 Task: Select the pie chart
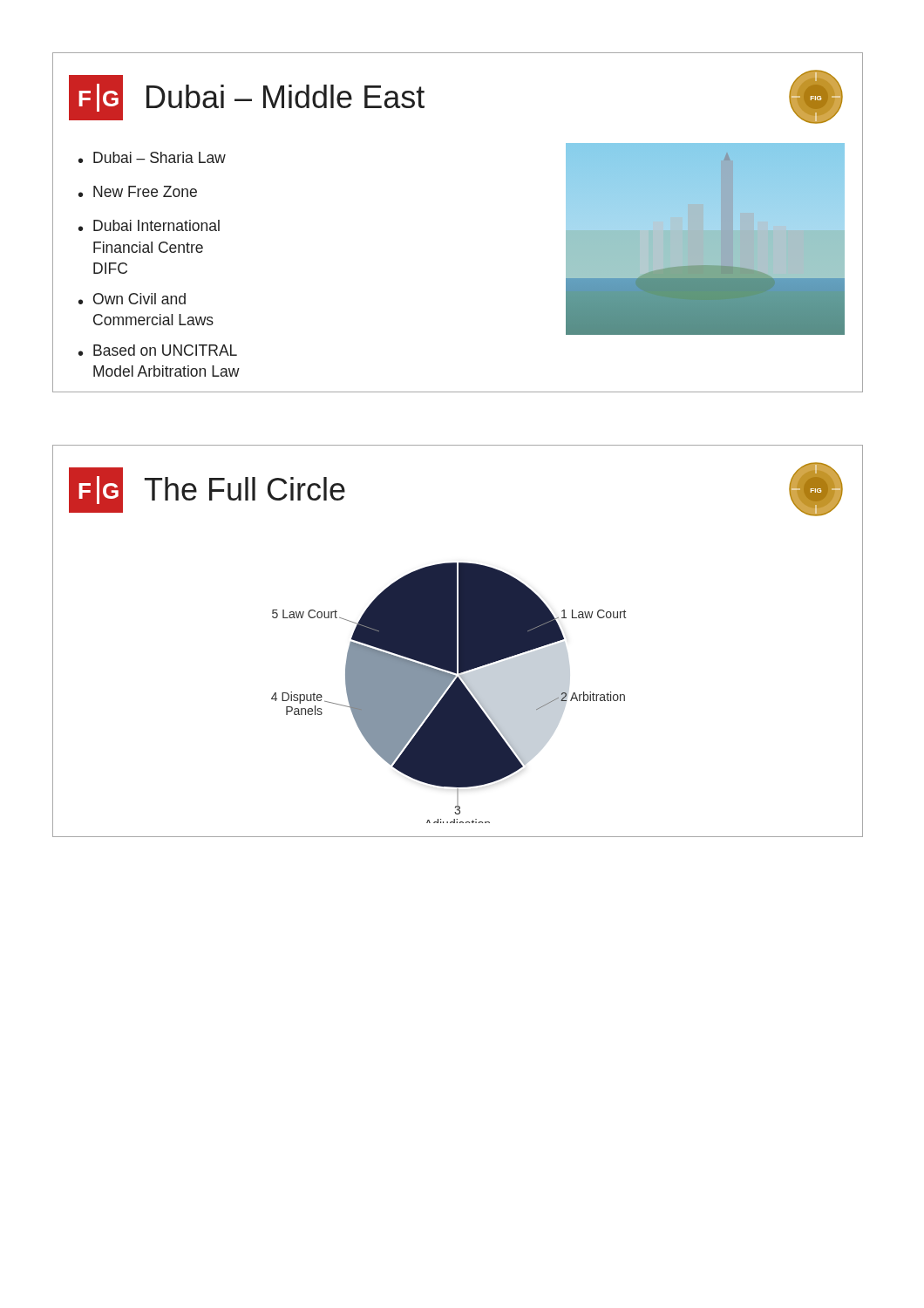click(x=458, y=684)
